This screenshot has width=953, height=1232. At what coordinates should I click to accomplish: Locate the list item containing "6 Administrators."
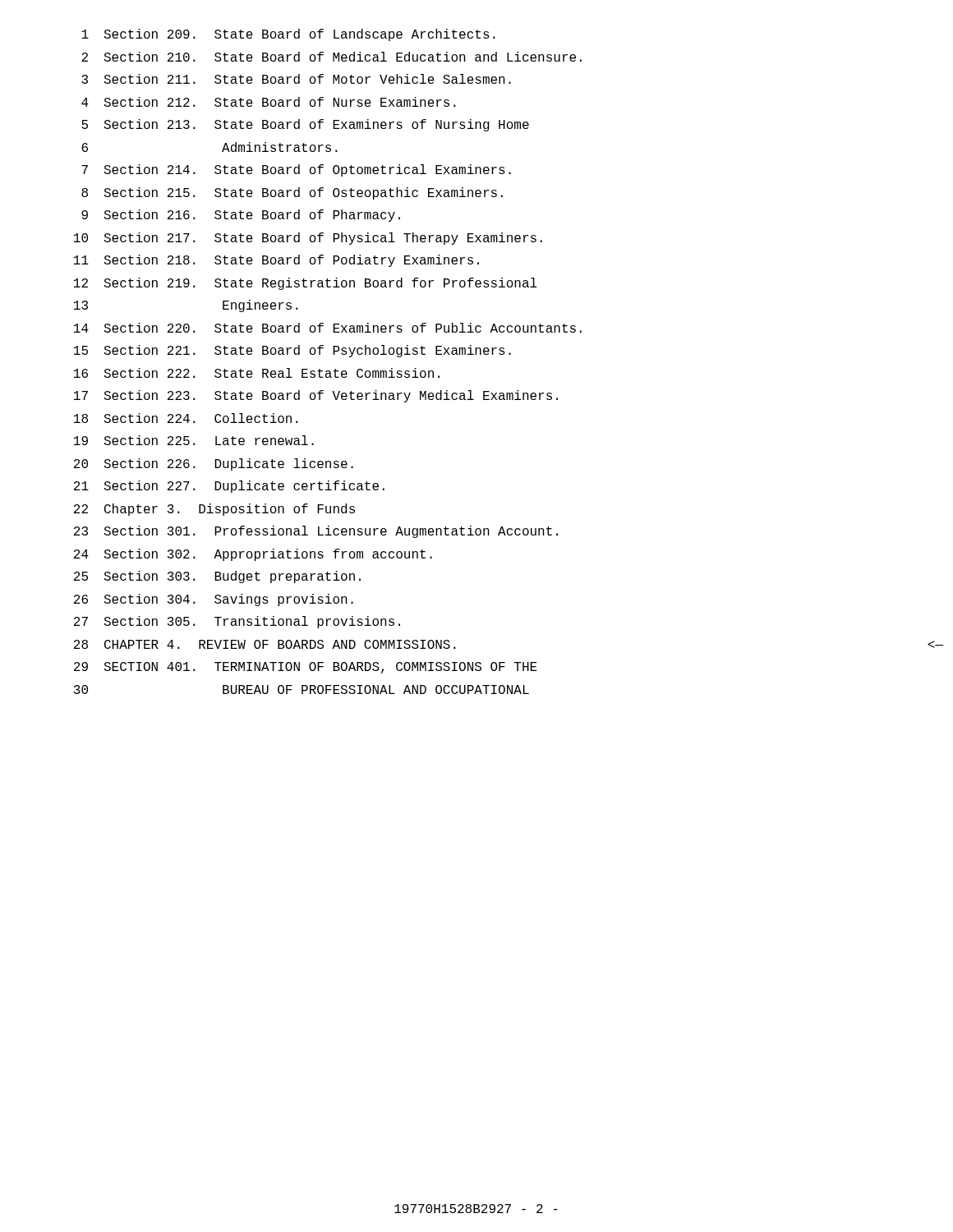(x=84, y=147)
